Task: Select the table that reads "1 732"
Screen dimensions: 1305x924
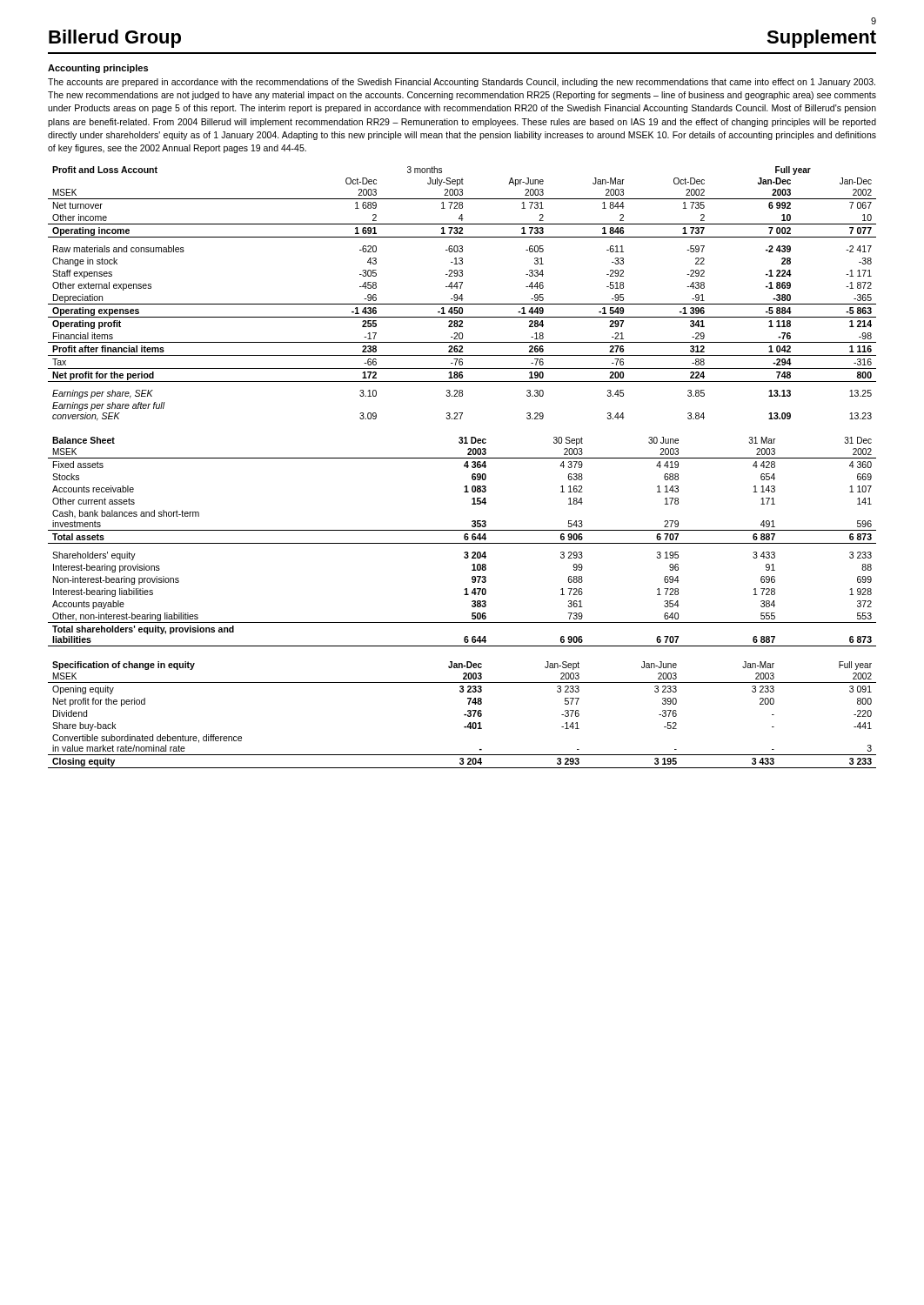Action: coord(462,293)
